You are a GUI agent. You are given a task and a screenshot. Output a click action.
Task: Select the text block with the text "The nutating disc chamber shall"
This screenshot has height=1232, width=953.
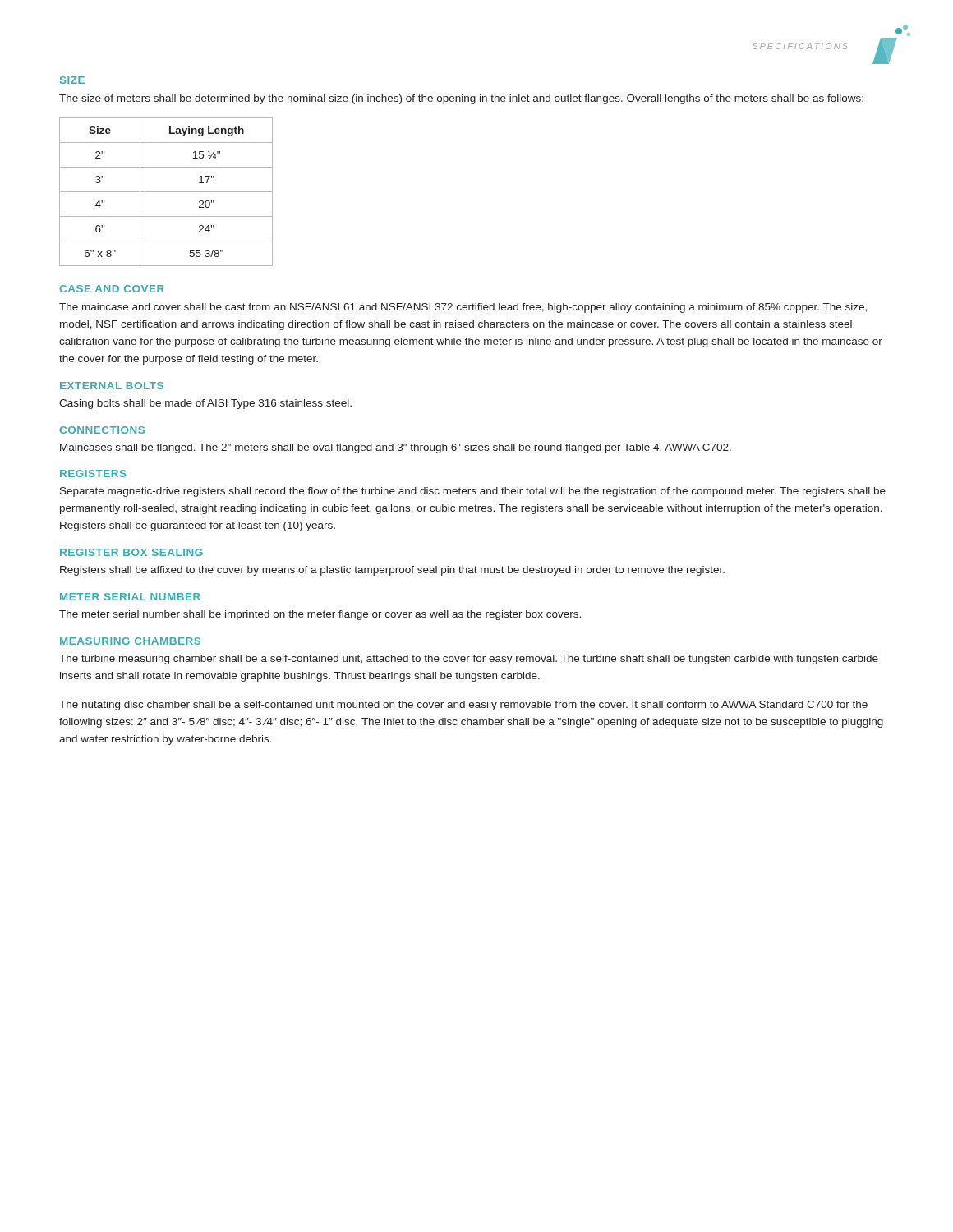(471, 721)
